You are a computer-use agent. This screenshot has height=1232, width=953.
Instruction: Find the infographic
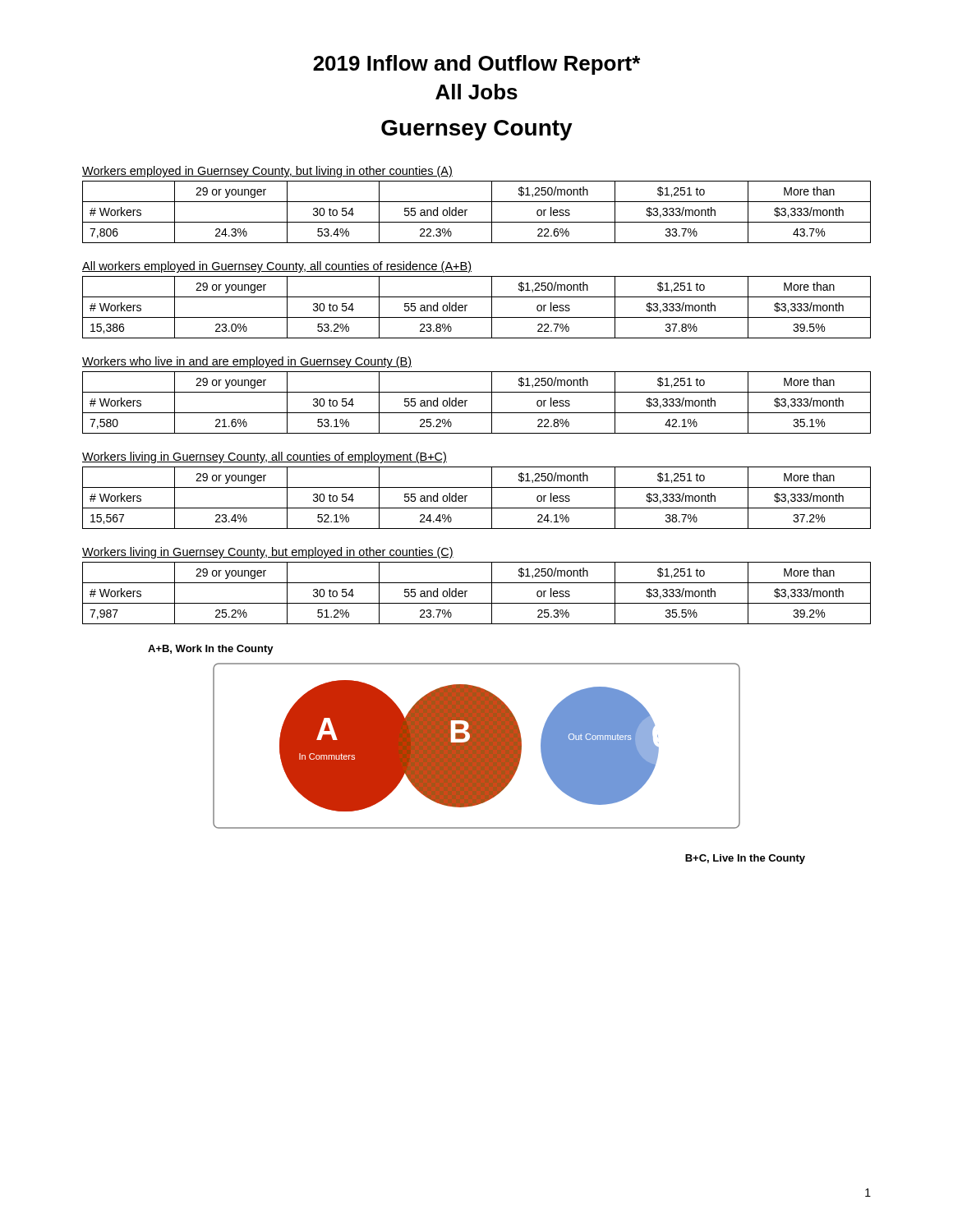[x=476, y=753]
